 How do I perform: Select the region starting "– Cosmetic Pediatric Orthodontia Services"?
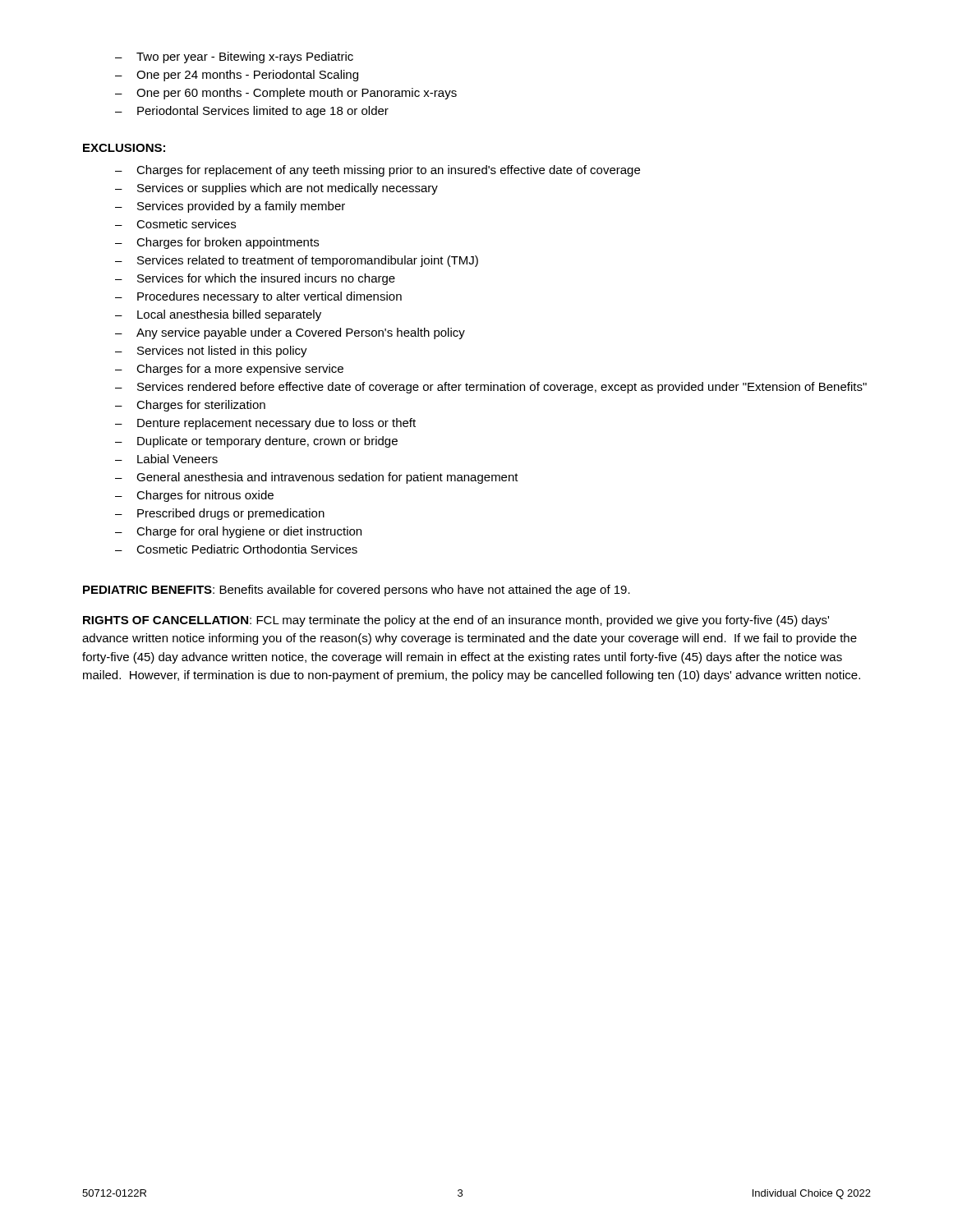[x=236, y=549]
